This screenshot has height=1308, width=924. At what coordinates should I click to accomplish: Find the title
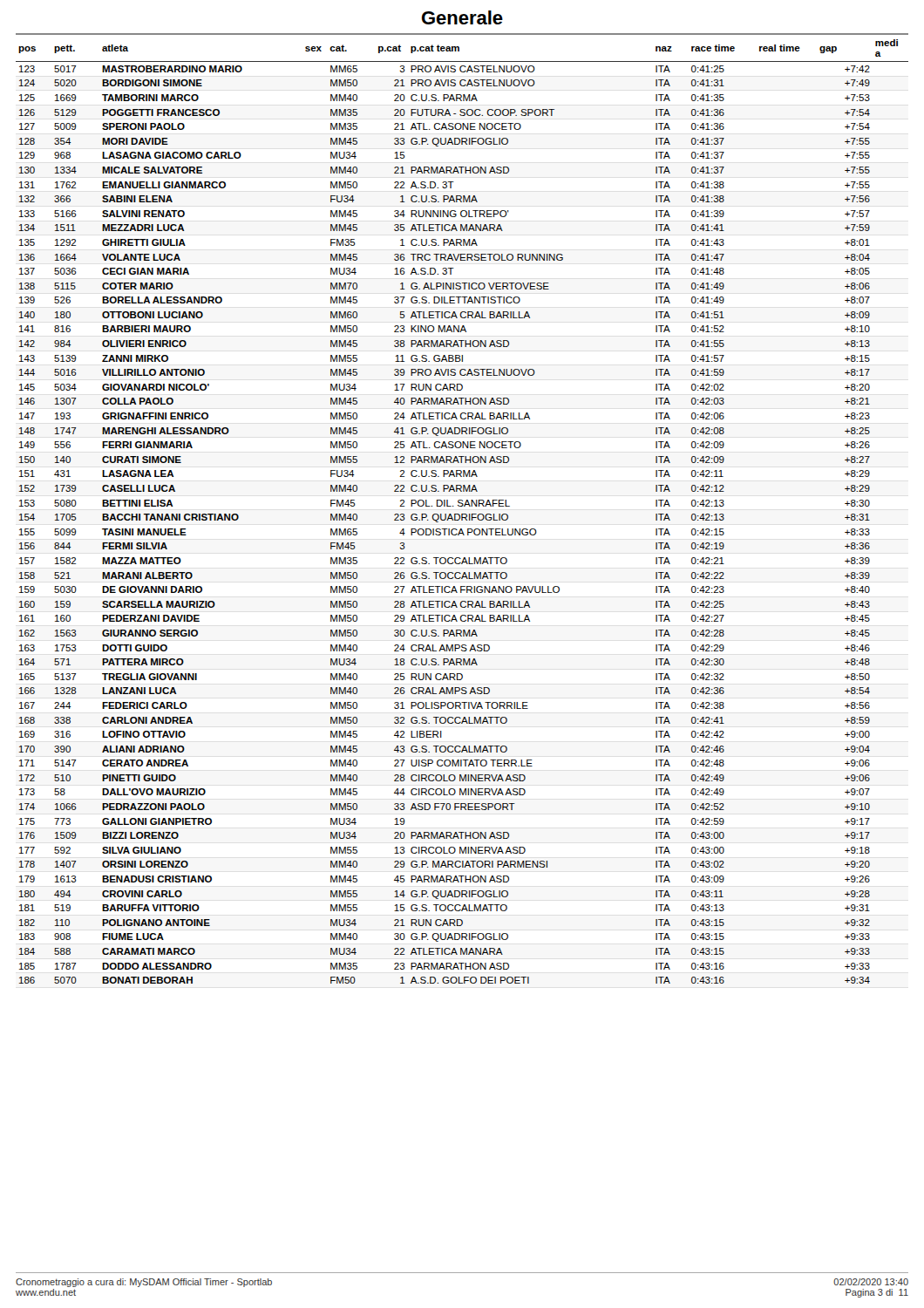point(462,18)
